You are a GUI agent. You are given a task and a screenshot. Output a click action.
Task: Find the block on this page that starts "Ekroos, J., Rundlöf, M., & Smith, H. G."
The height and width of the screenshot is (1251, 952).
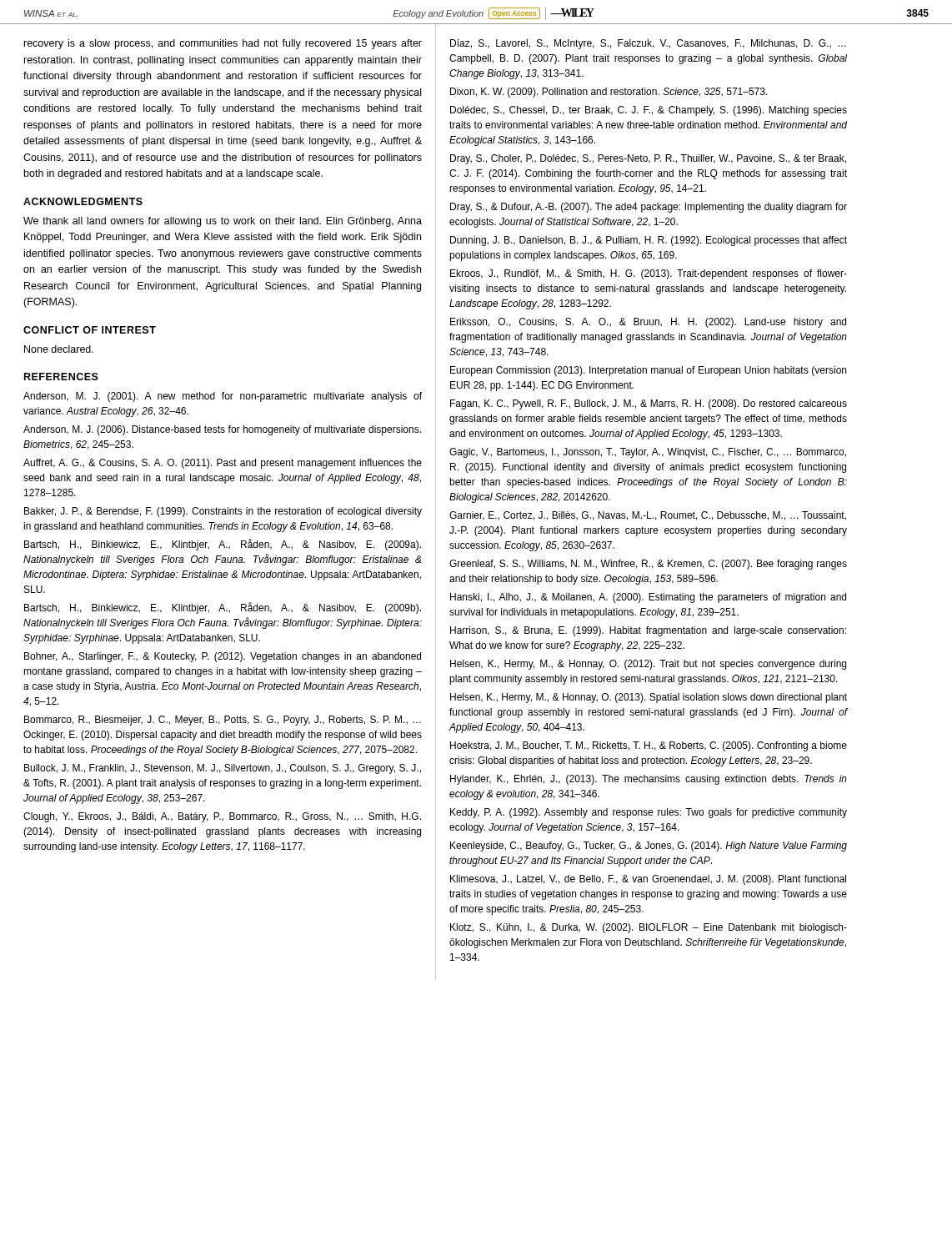(x=648, y=289)
